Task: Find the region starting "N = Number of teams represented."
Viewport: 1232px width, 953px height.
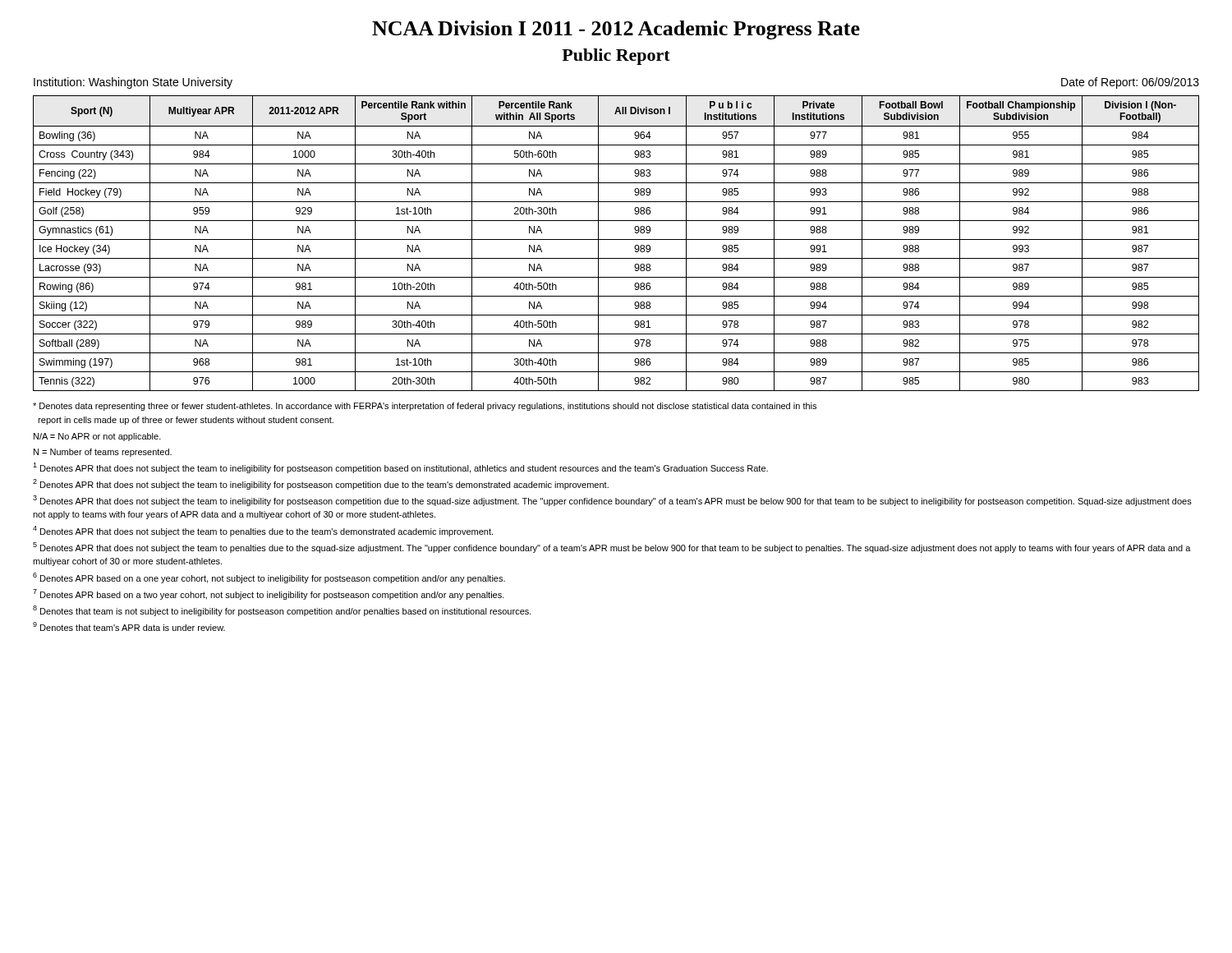Action: (x=103, y=453)
